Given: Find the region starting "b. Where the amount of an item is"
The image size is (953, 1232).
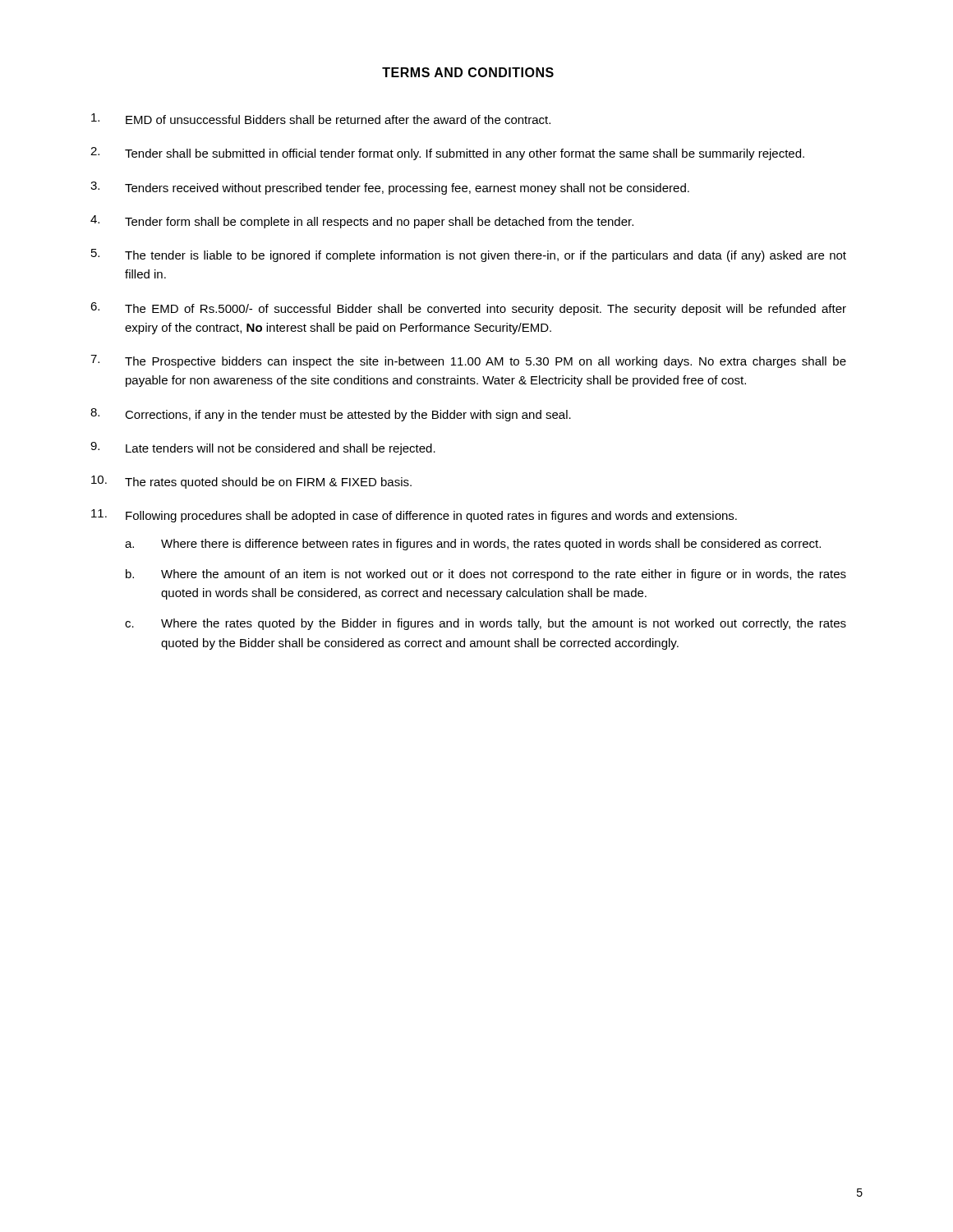Looking at the screenshot, I should [x=486, y=583].
